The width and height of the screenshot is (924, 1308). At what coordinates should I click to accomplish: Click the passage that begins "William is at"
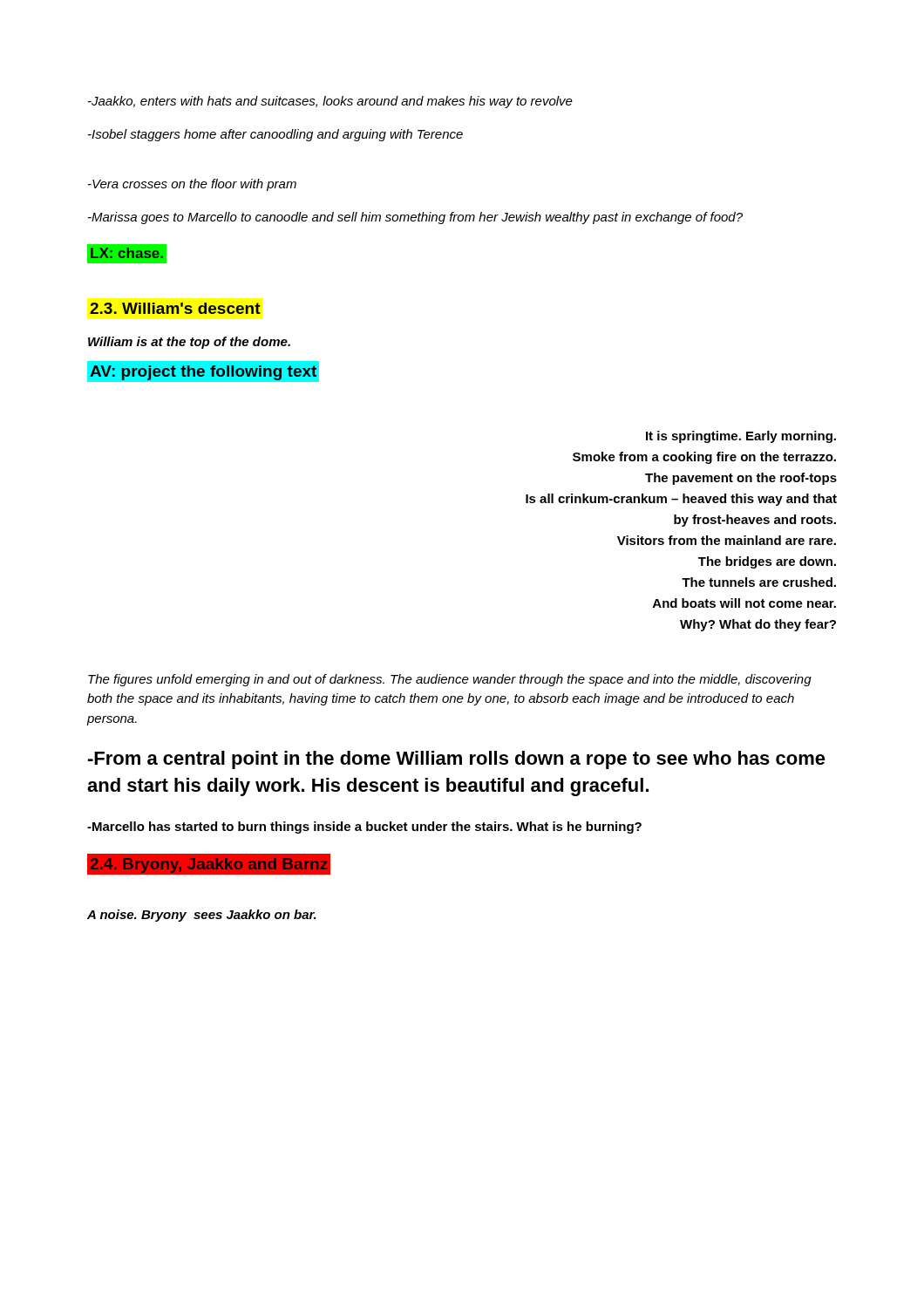point(189,343)
